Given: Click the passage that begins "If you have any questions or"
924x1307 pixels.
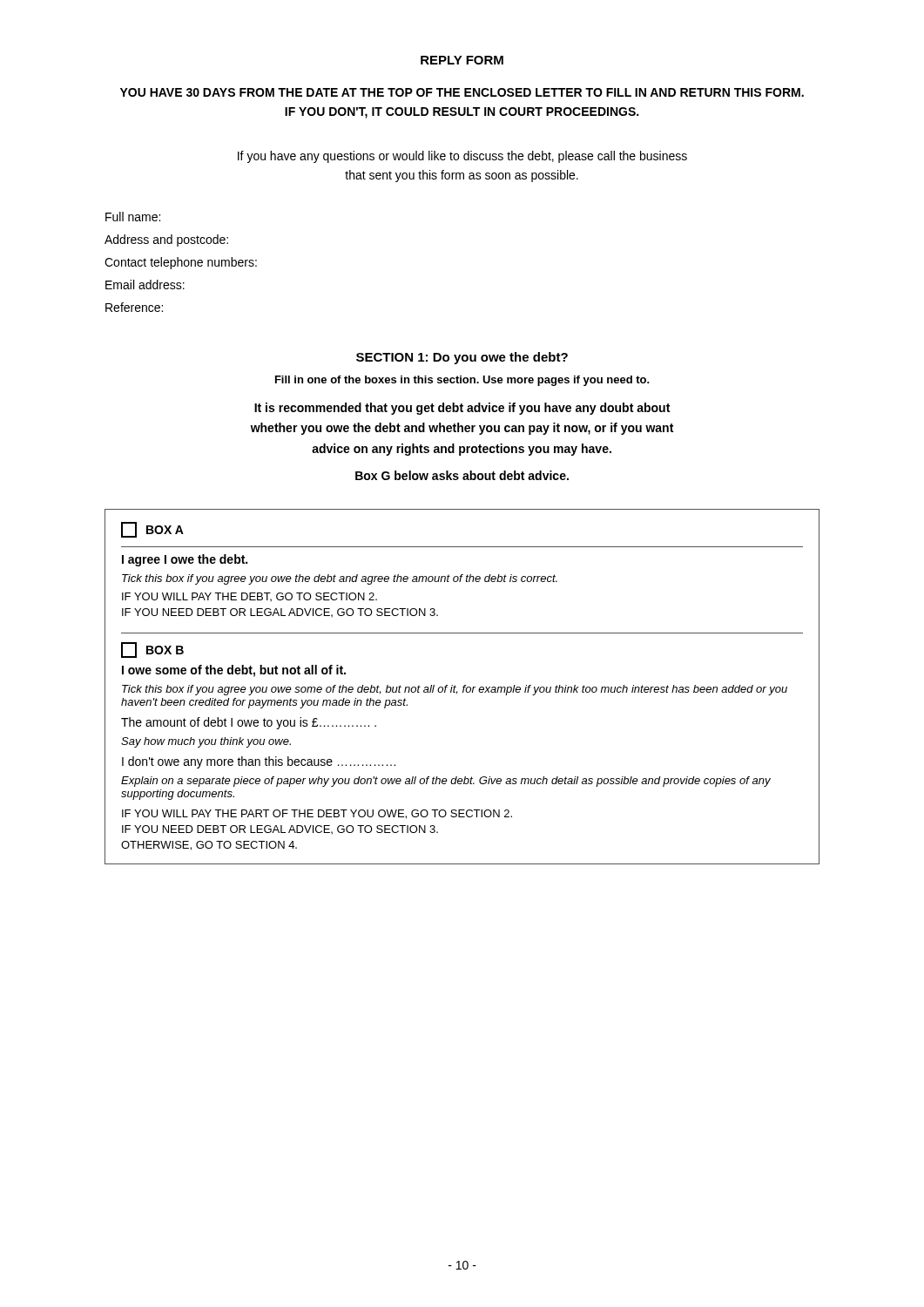Looking at the screenshot, I should 462,166.
